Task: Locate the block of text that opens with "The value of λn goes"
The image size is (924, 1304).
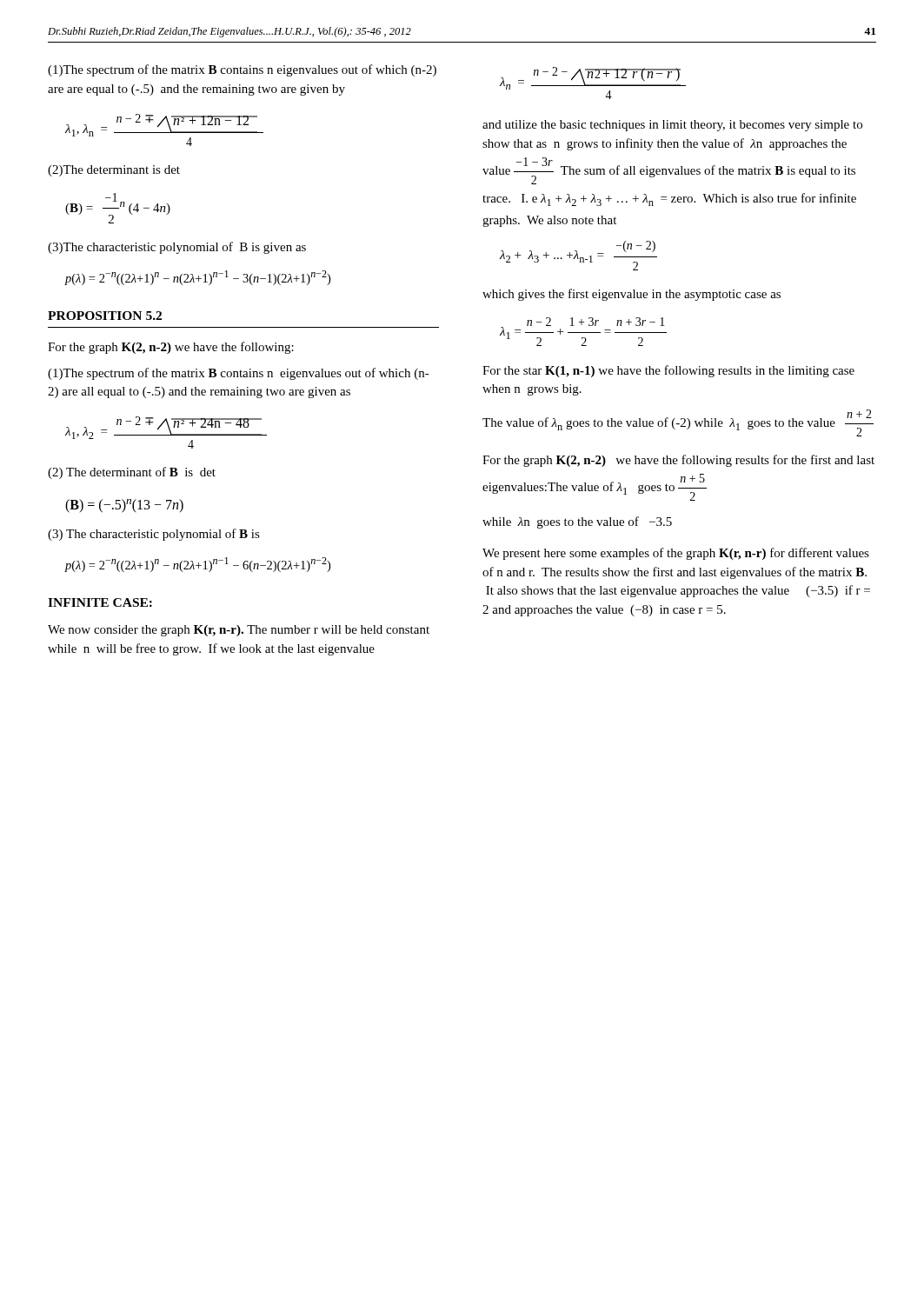Action: pos(678,424)
